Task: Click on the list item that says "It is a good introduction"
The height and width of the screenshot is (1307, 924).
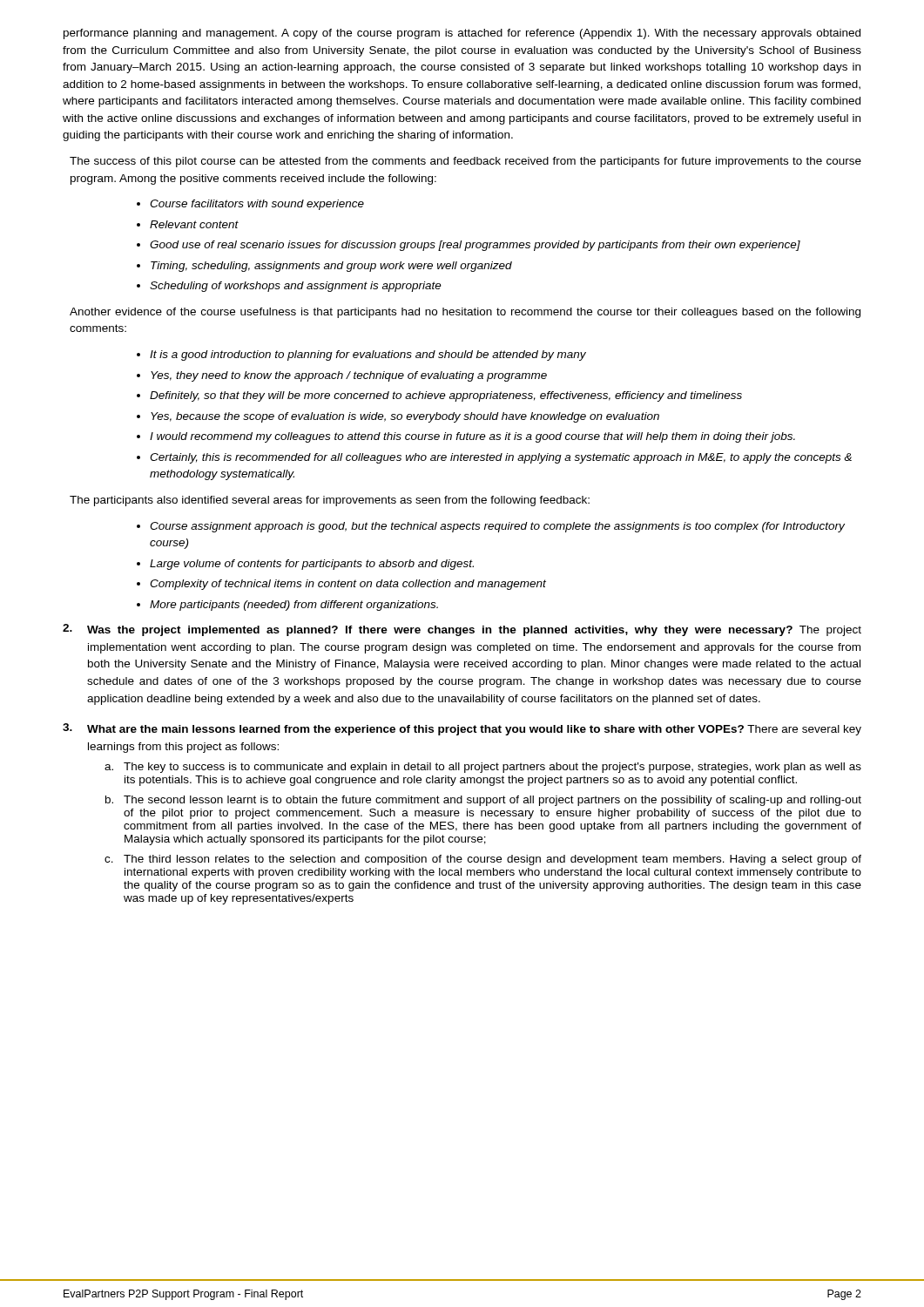Action: [368, 354]
